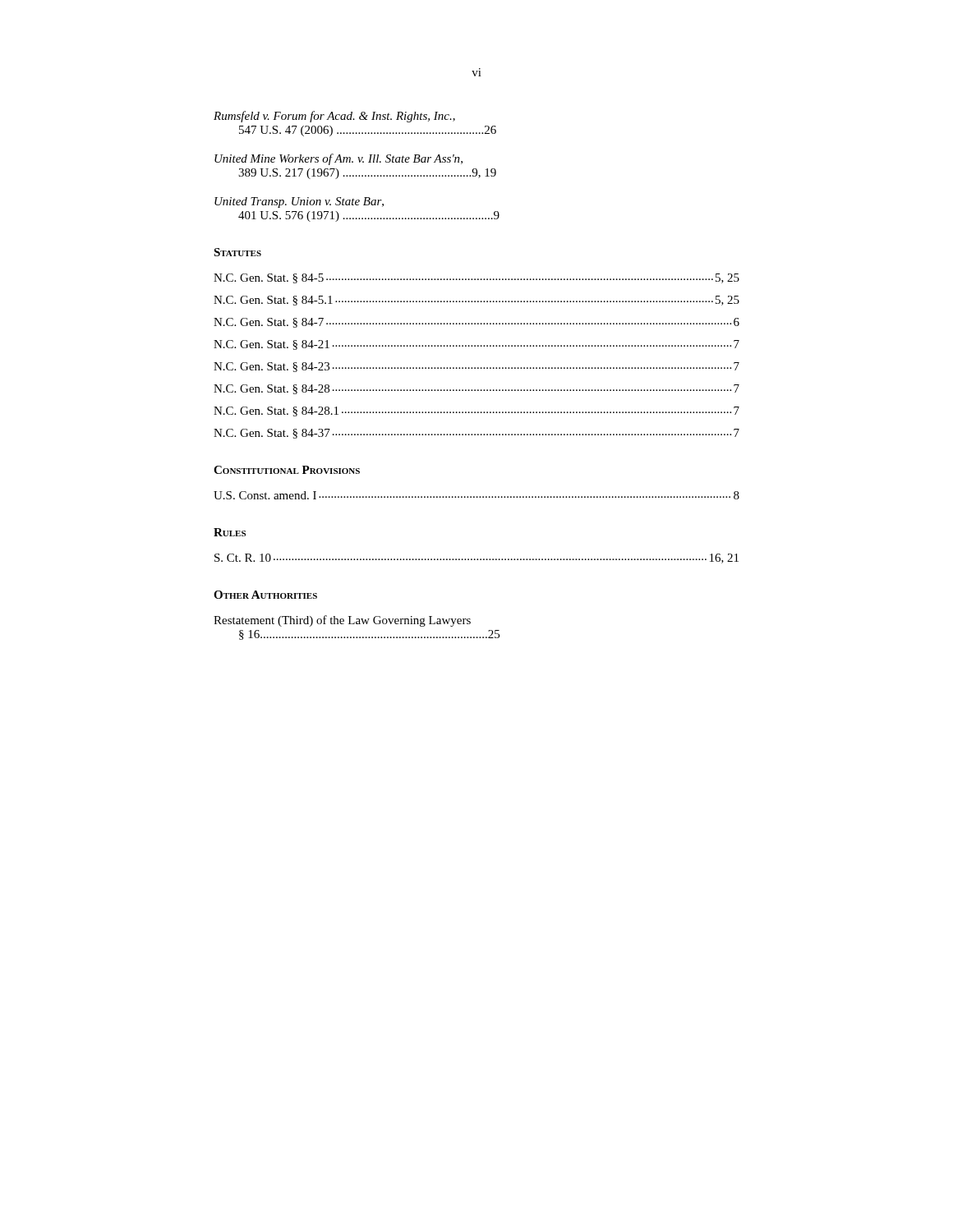Point to the text block starting "N.C. Gen. Stat. § 84-28.1 7"
The width and height of the screenshot is (953, 1232).
click(476, 411)
